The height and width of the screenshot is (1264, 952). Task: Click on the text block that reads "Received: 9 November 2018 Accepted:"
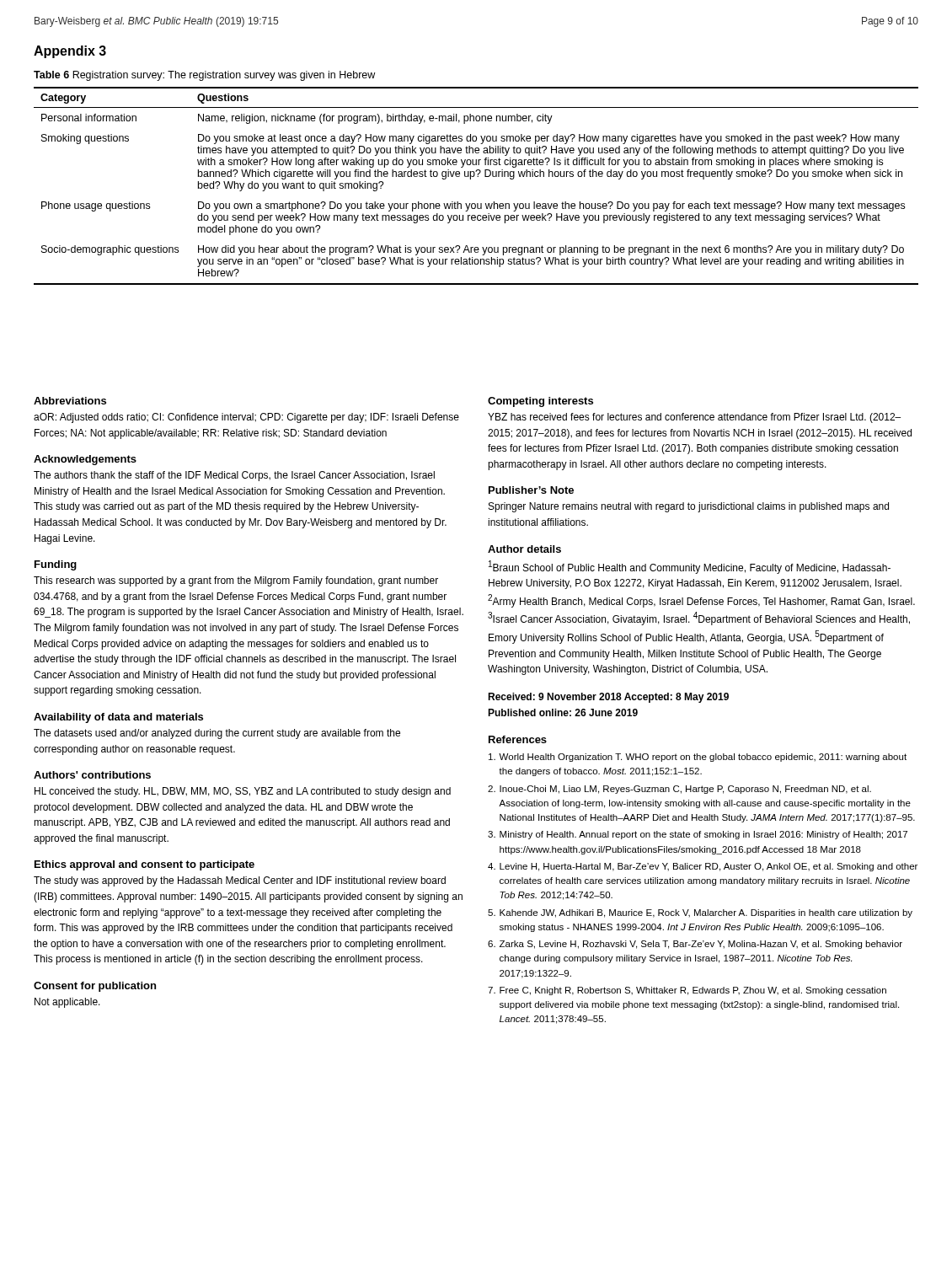point(608,705)
